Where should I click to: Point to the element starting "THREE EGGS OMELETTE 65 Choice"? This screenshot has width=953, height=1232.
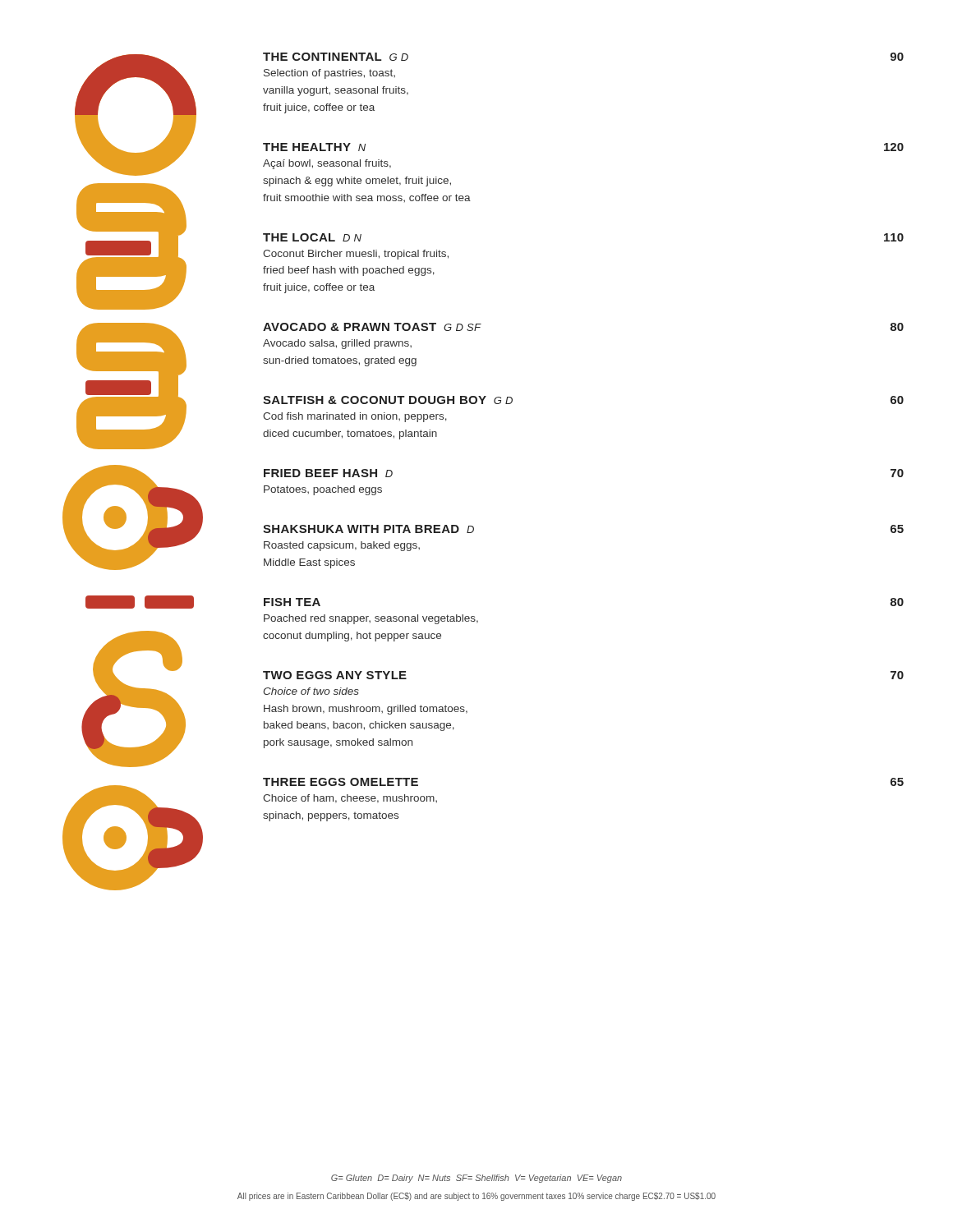pos(341,781)
